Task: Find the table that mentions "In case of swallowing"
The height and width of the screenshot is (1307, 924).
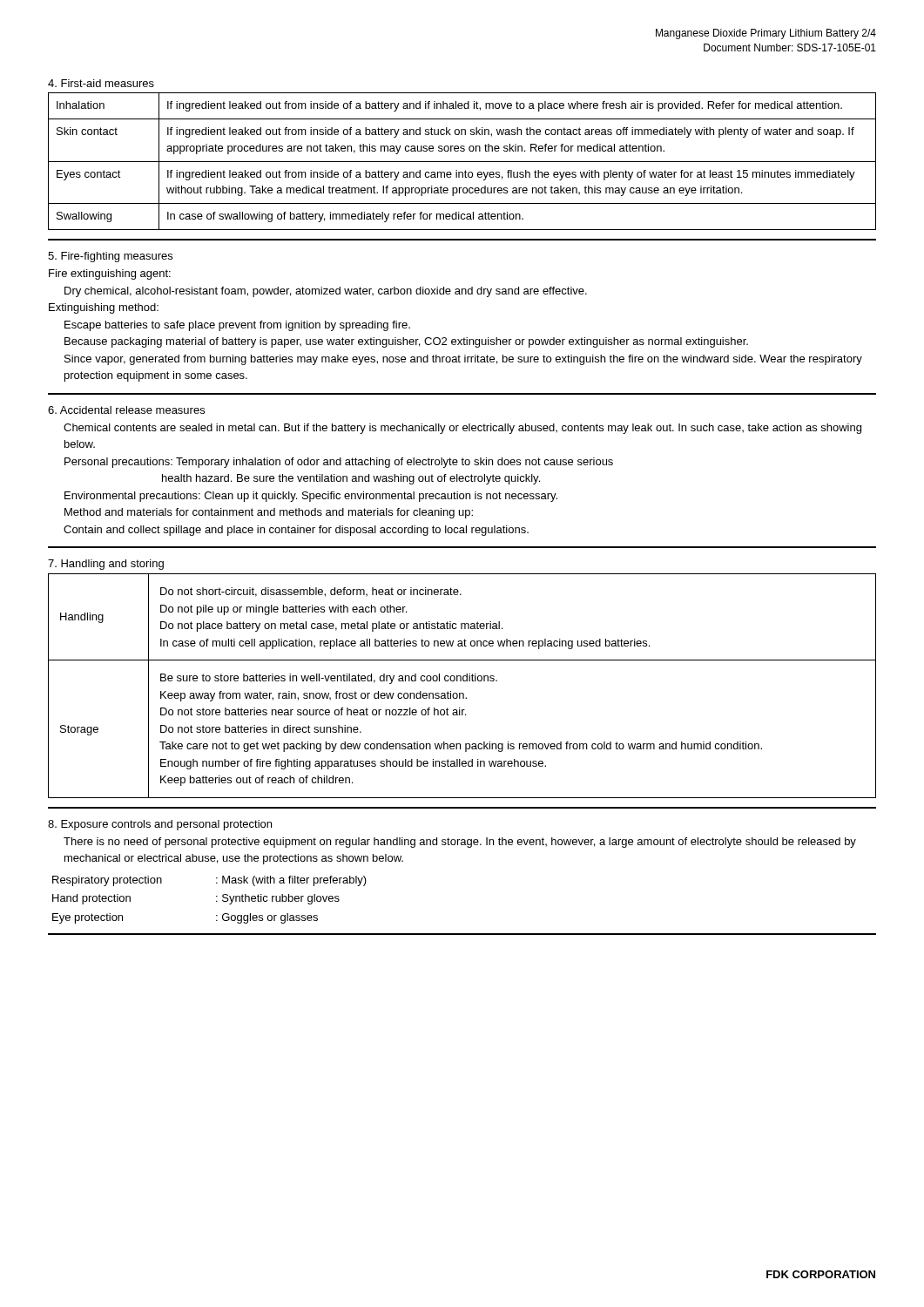Action: 462,161
